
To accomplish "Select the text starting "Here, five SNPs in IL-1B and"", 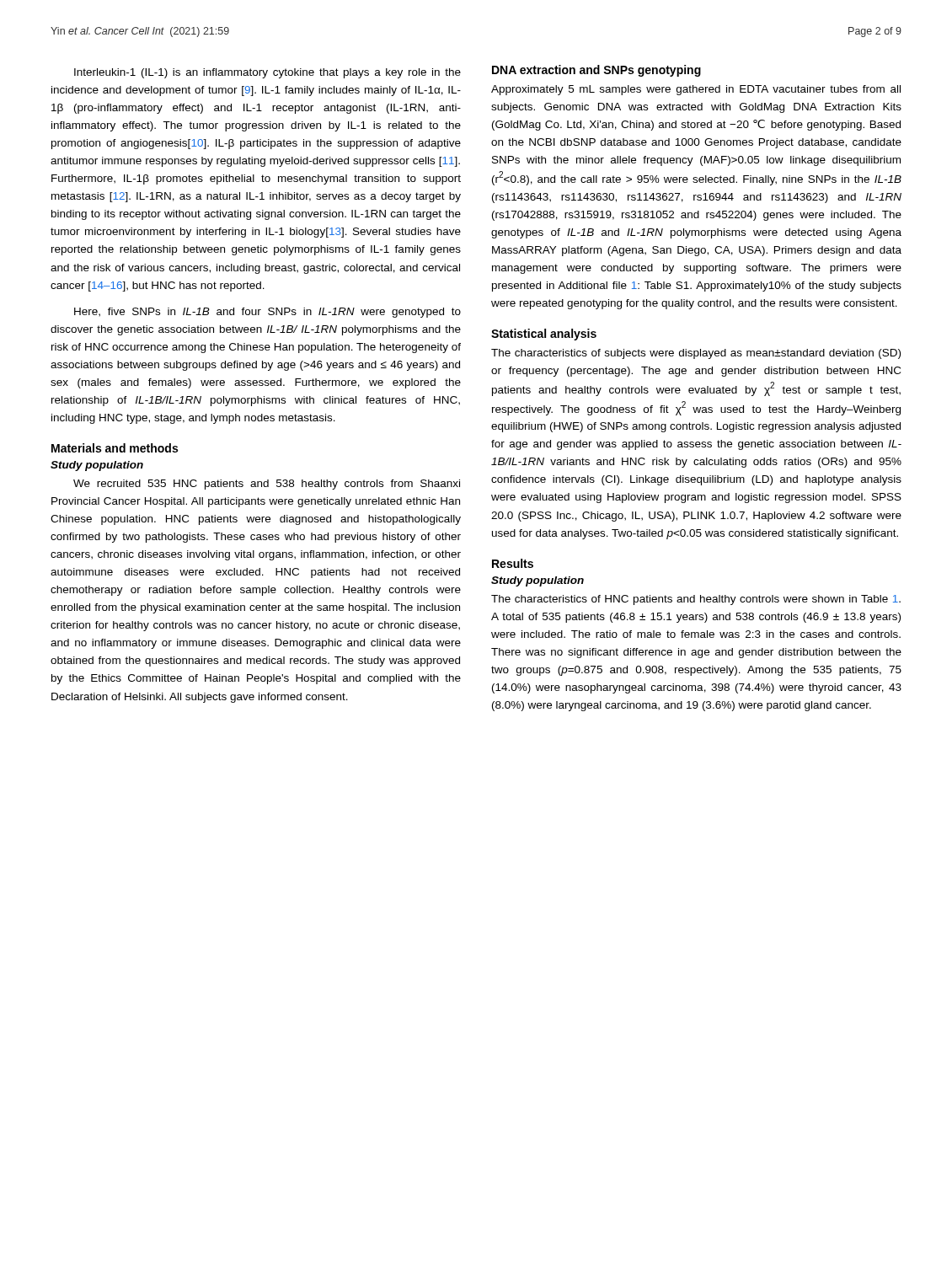I will 256,364.
